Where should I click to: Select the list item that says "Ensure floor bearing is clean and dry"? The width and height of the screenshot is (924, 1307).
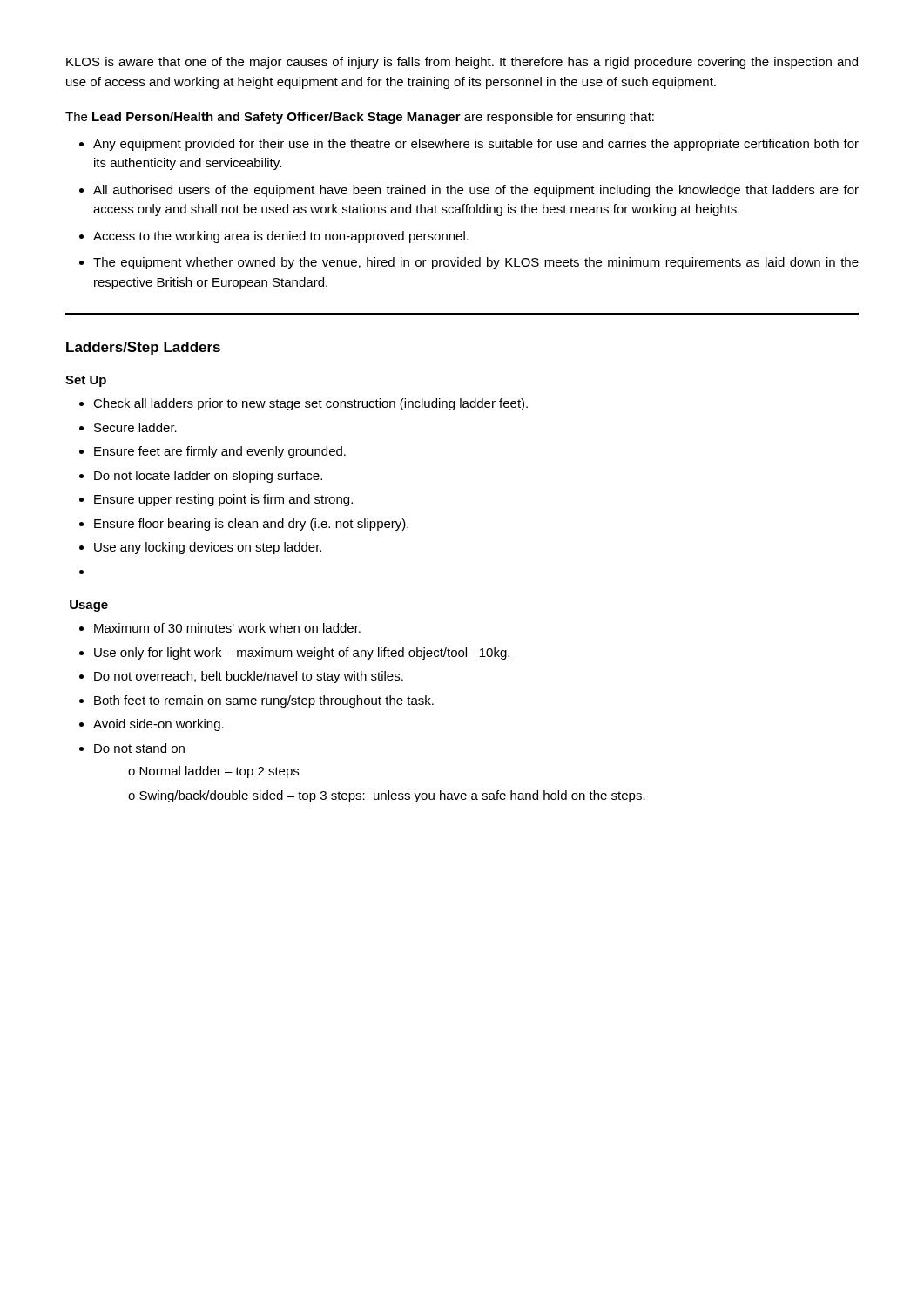[251, 525]
